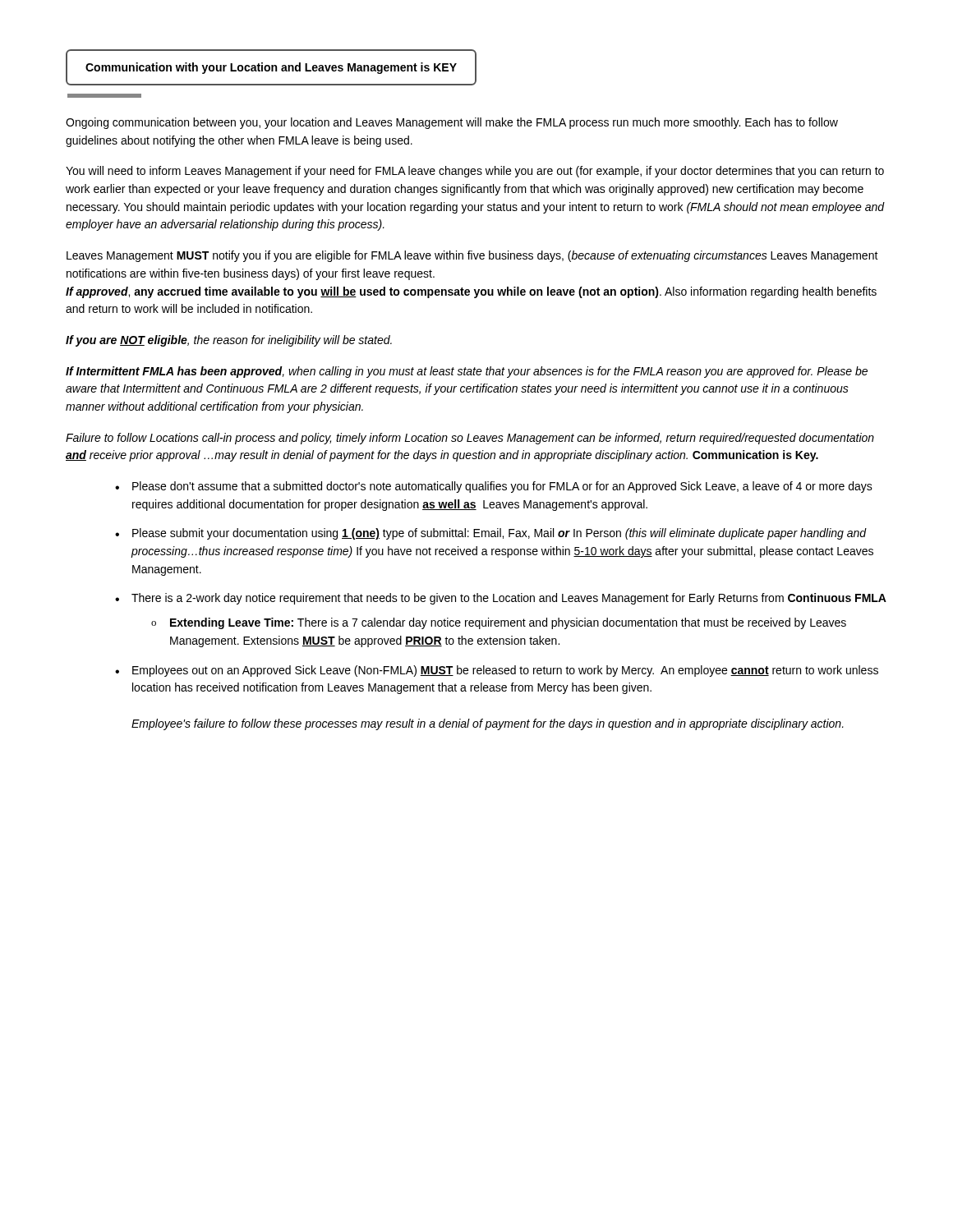Image resolution: width=953 pixels, height=1232 pixels.
Task: Locate the block of text that opens with "There is a 2-work"
Action: click(x=509, y=621)
